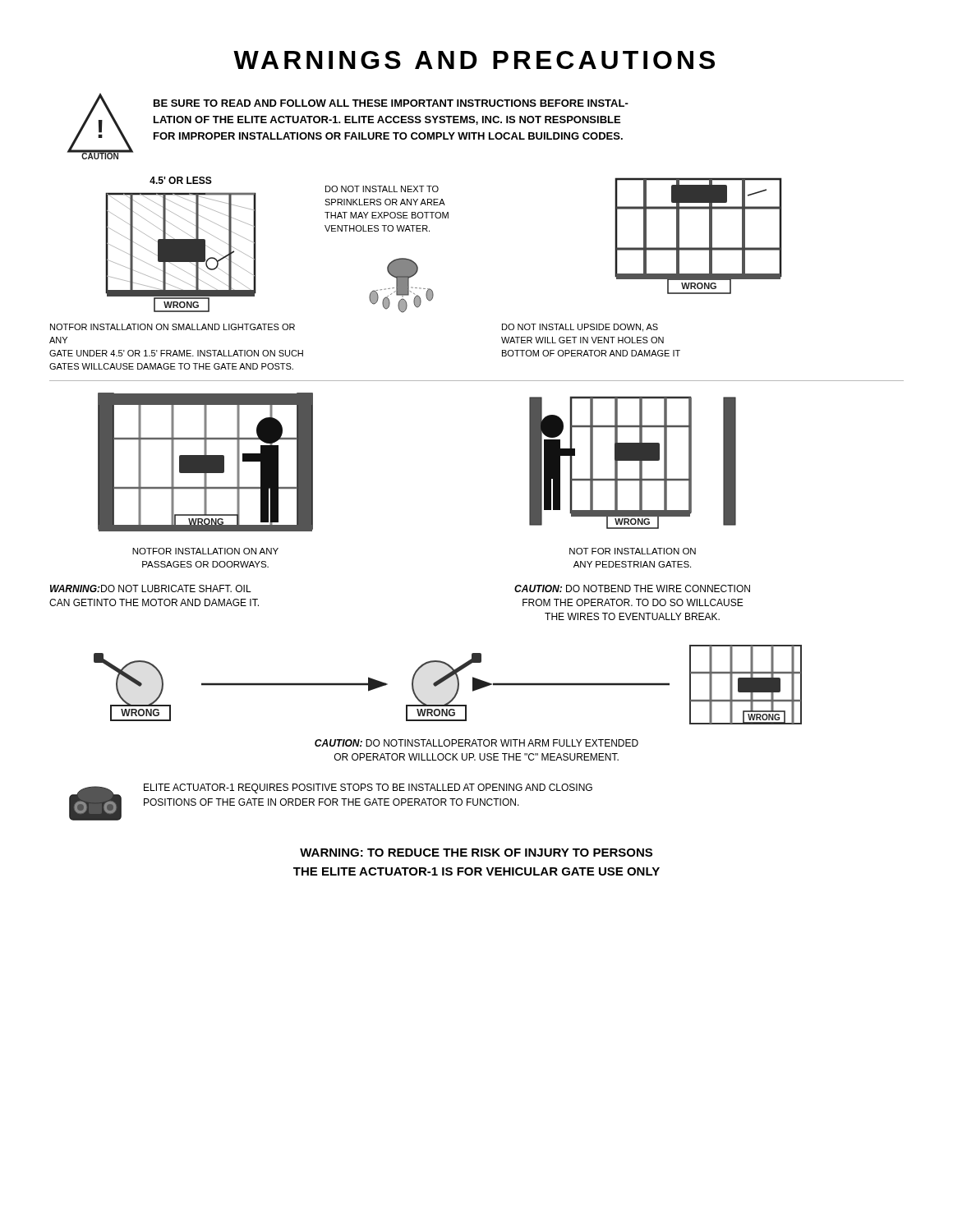Find the caption containing "CAUTION: DO NOTINSTALLOPERATOR"
The width and height of the screenshot is (953, 1232).
coord(476,750)
